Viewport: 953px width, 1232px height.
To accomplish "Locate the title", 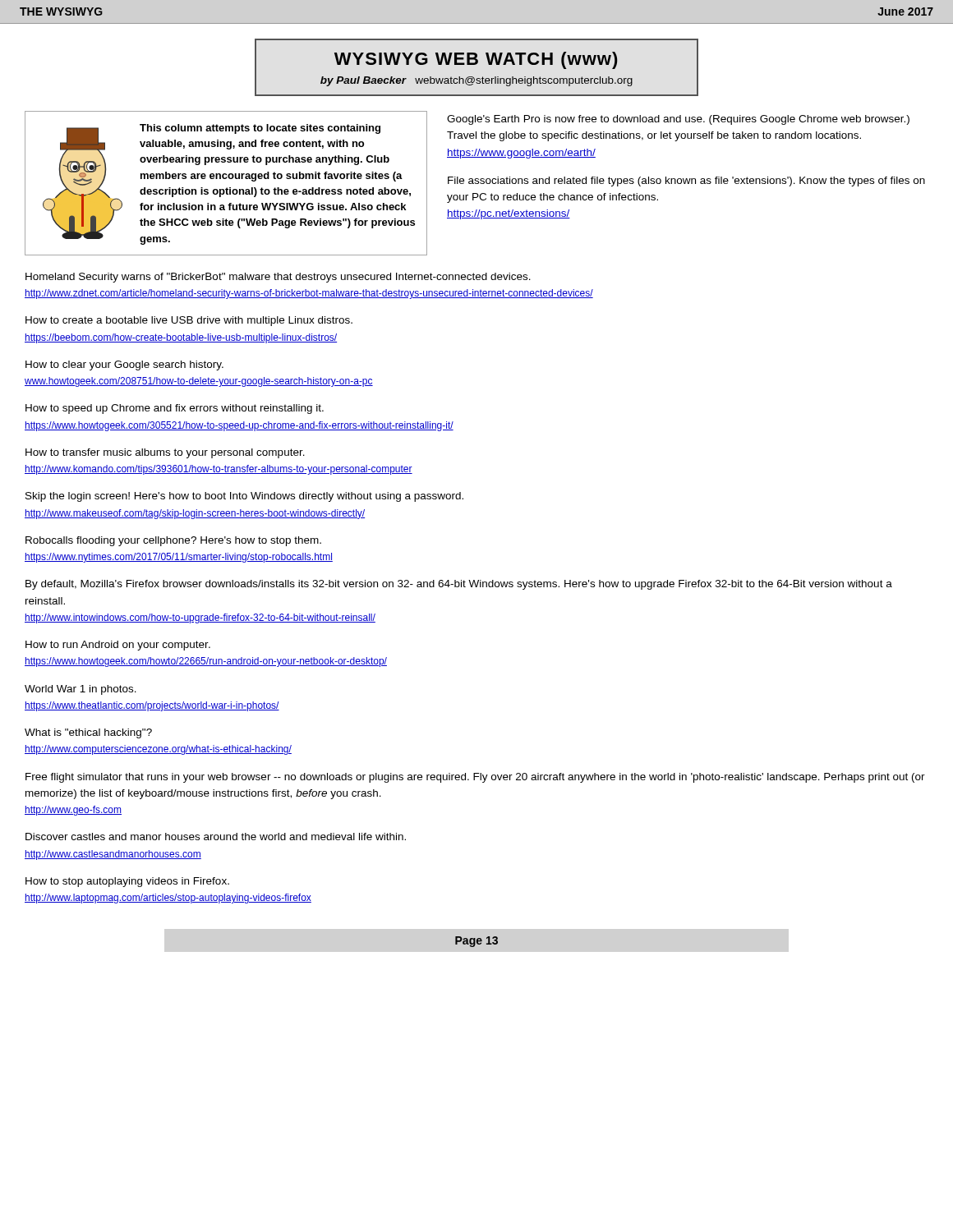I will [476, 67].
